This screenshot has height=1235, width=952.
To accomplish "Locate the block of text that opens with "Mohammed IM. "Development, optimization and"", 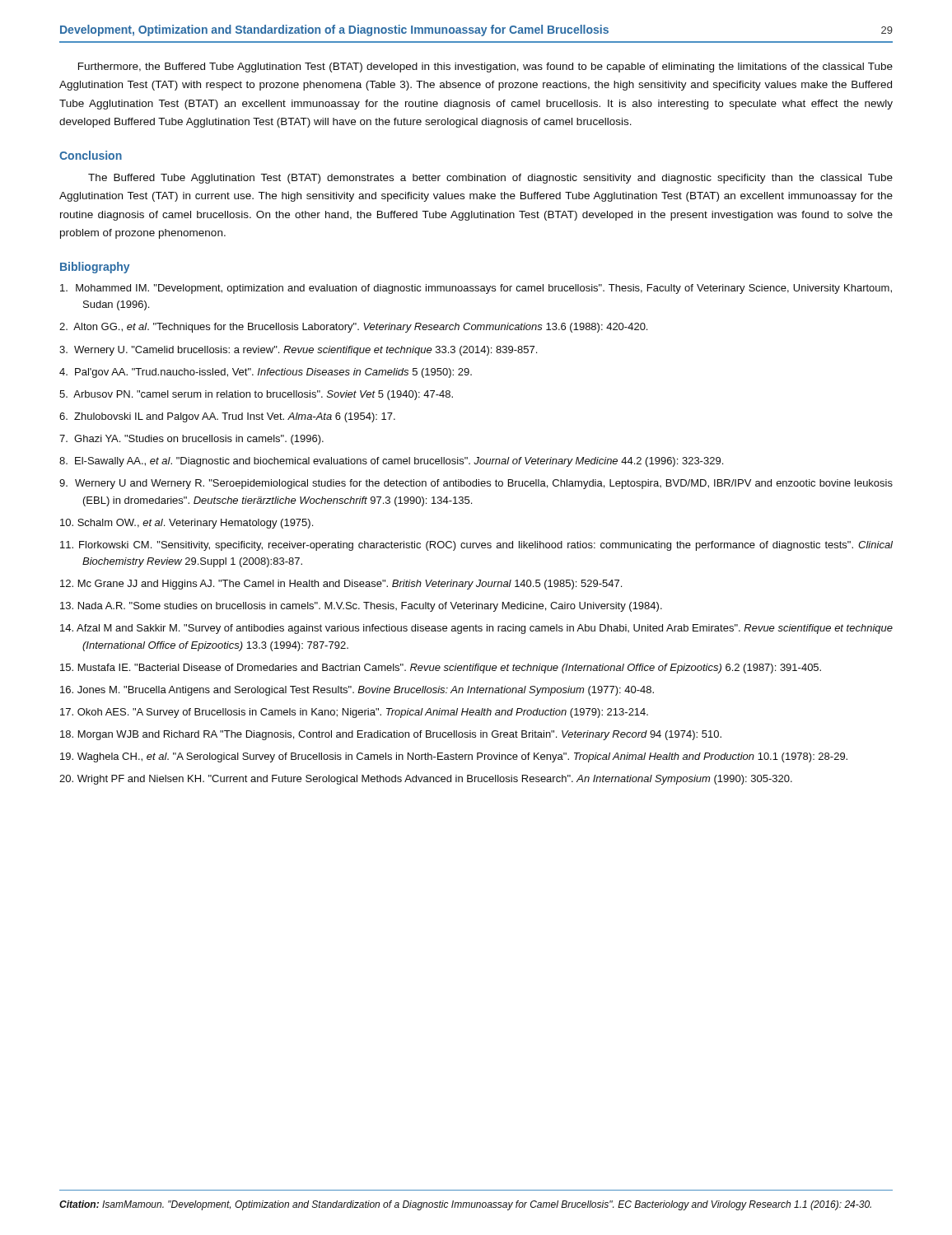I will (x=476, y=296).
